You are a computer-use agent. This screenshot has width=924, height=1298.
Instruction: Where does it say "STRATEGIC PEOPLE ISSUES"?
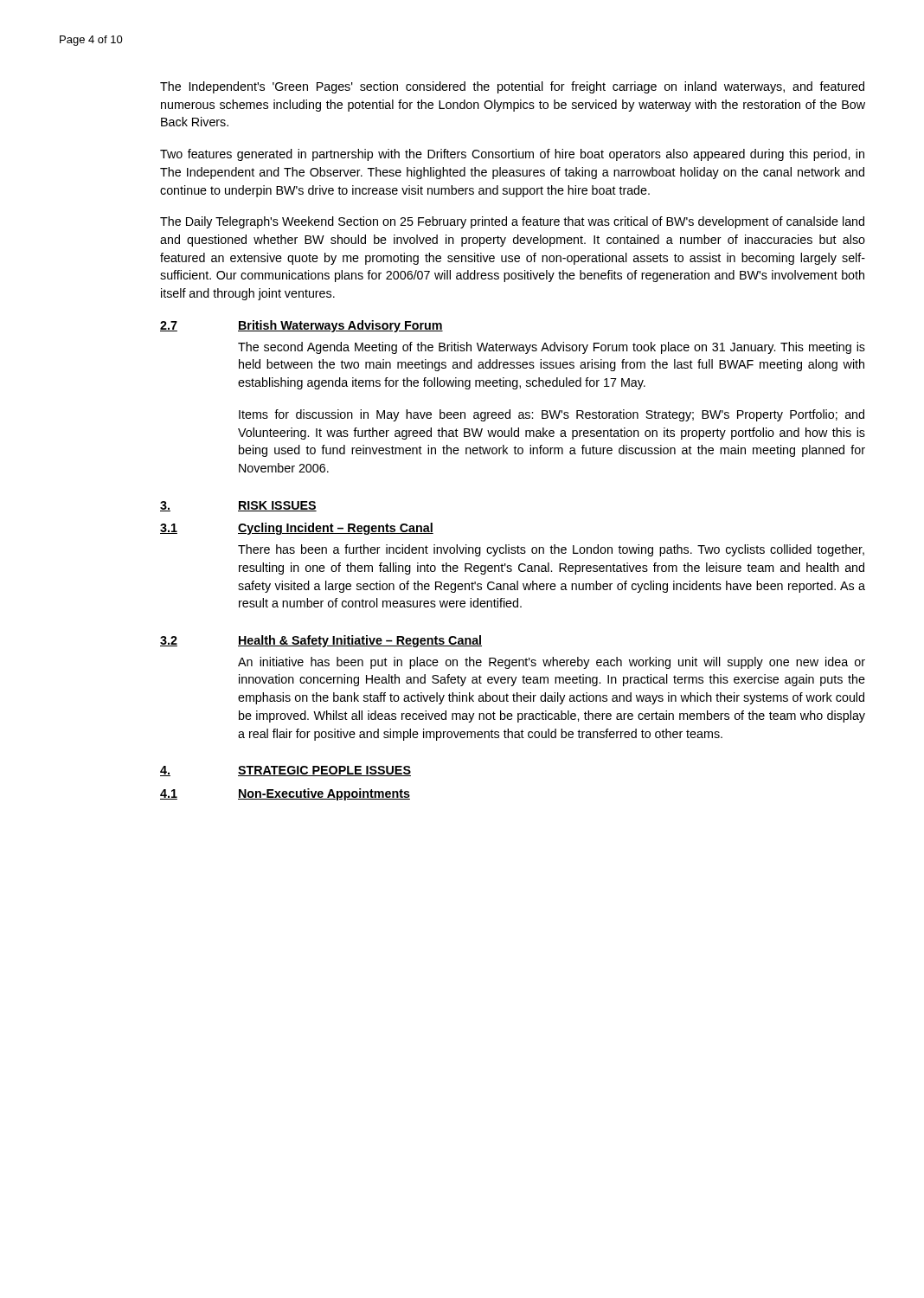point(324,770)
